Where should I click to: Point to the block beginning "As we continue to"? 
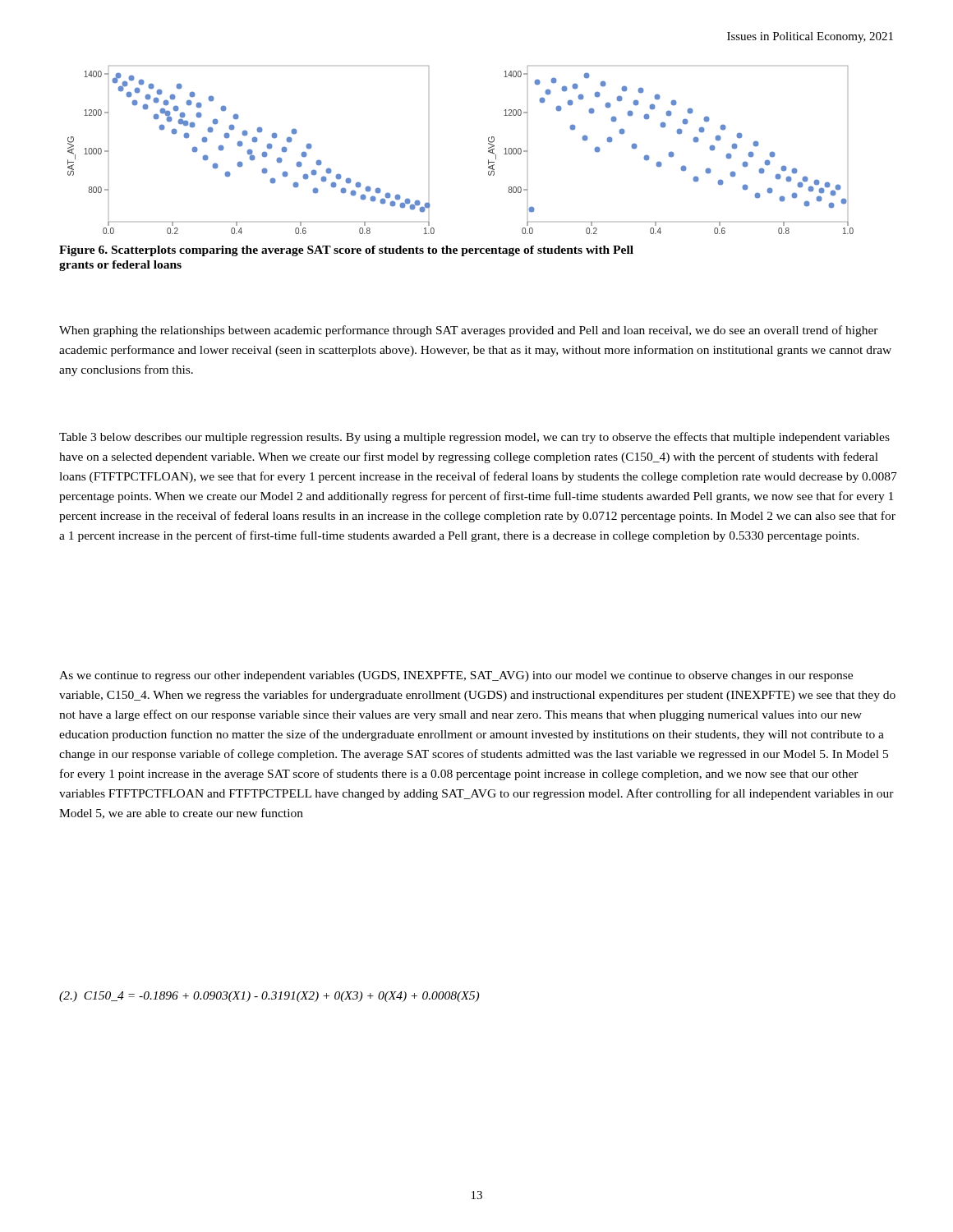(477, 744)
